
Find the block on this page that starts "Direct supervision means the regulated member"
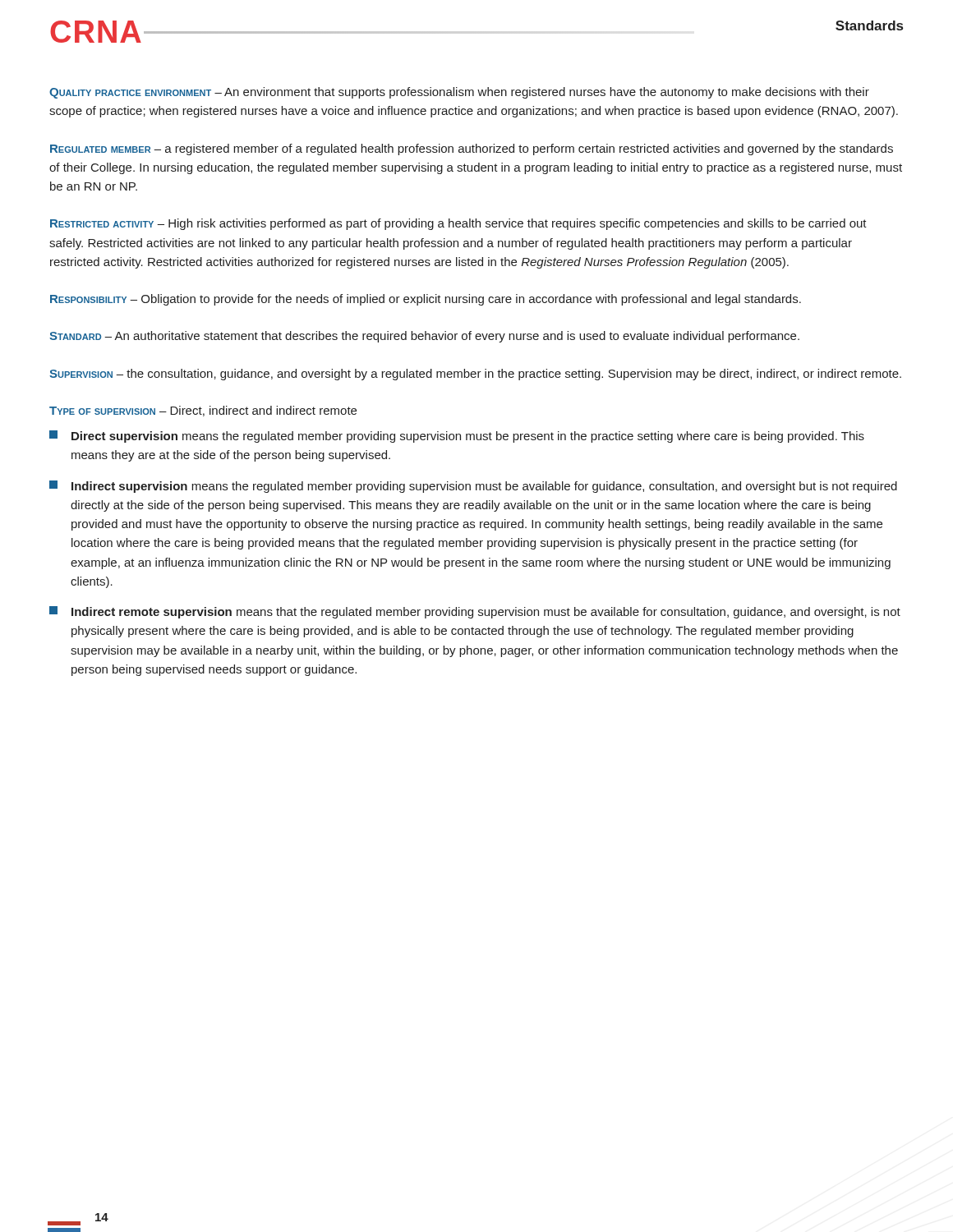tap(476, 445)
